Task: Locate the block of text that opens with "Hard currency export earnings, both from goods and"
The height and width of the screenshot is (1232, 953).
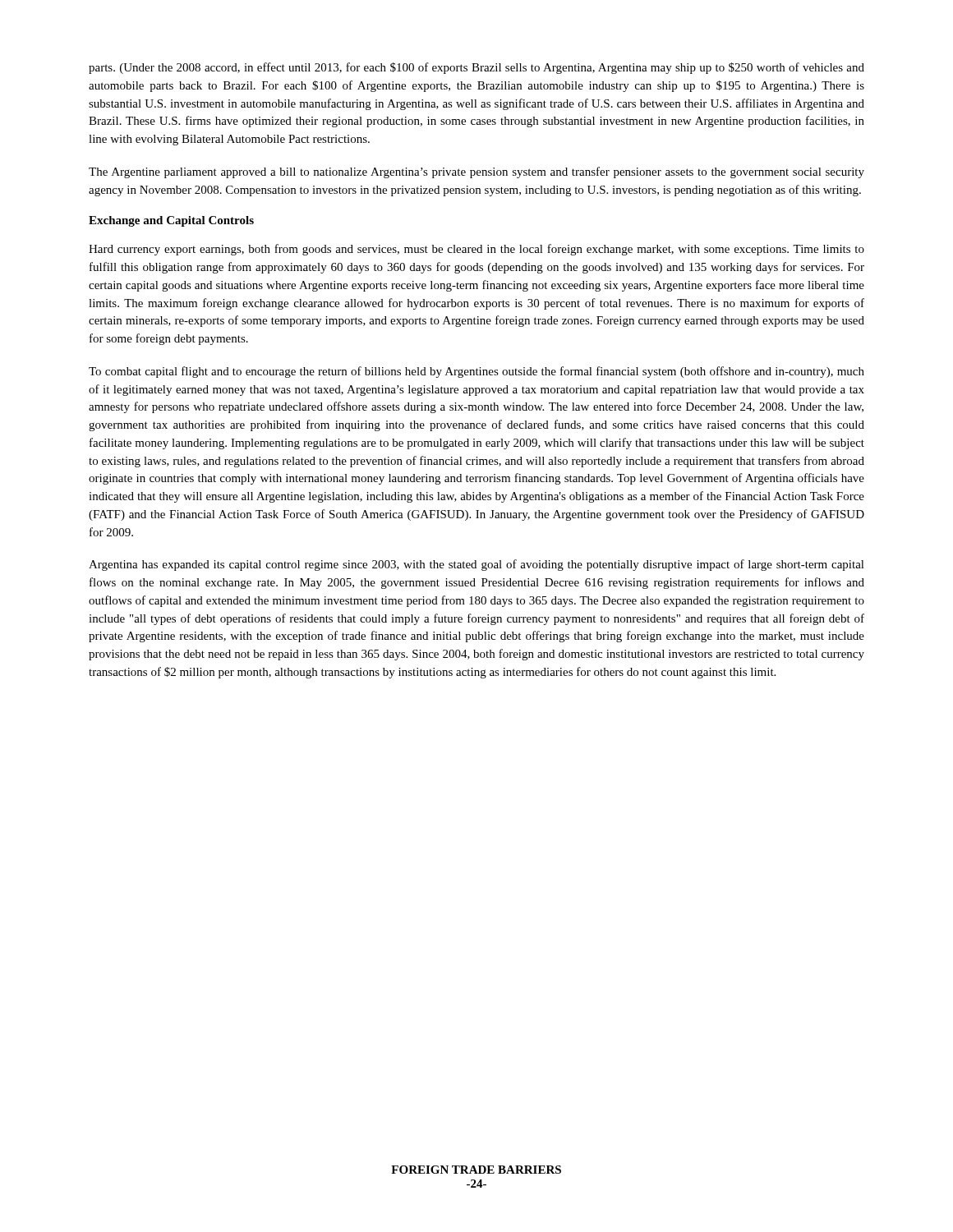Action: [x=476, y=294]
